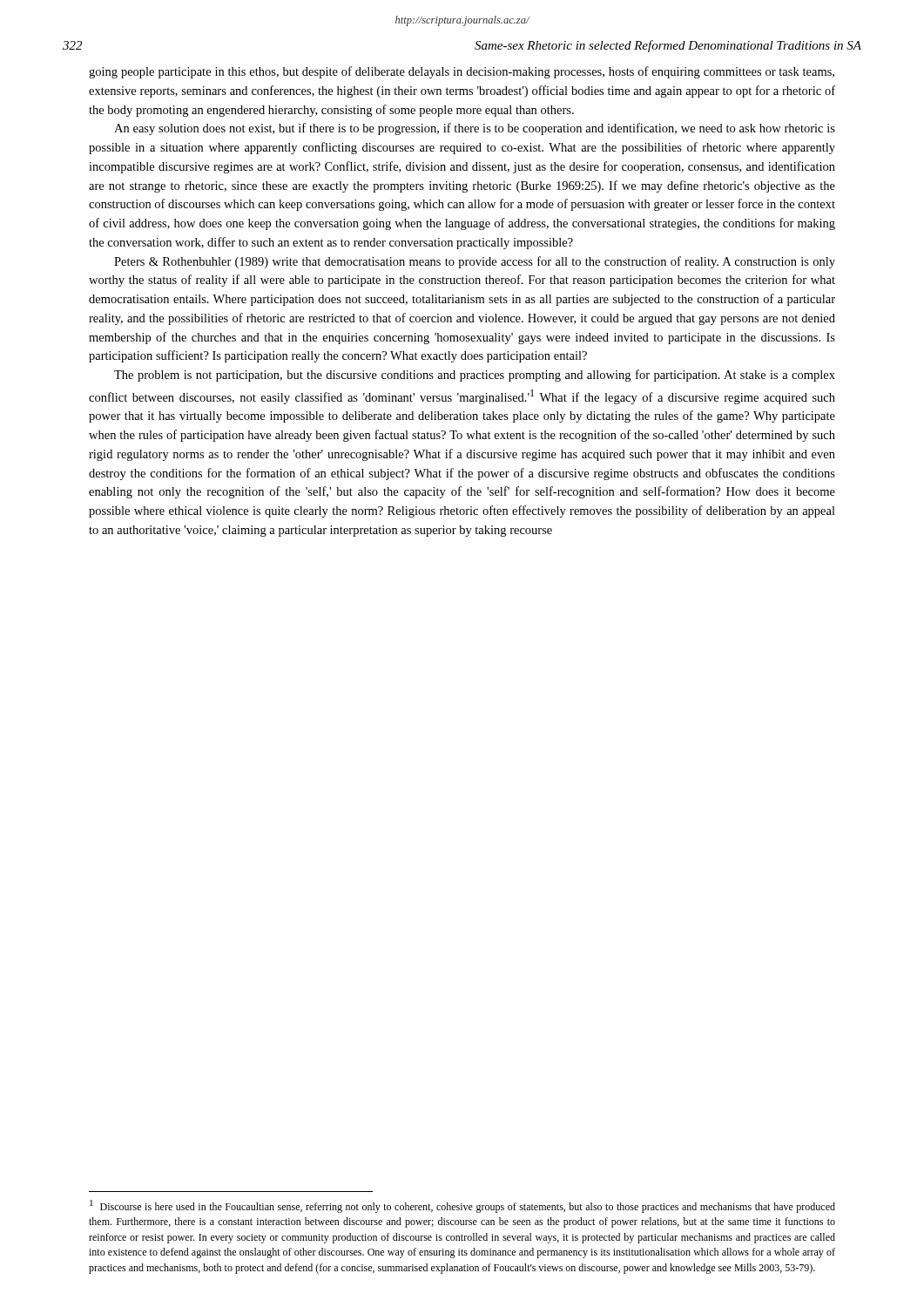Viewport: 924px width, 1307px height.
Task: Point to the block beginning "going people participate in"
Action: (462, 301)
